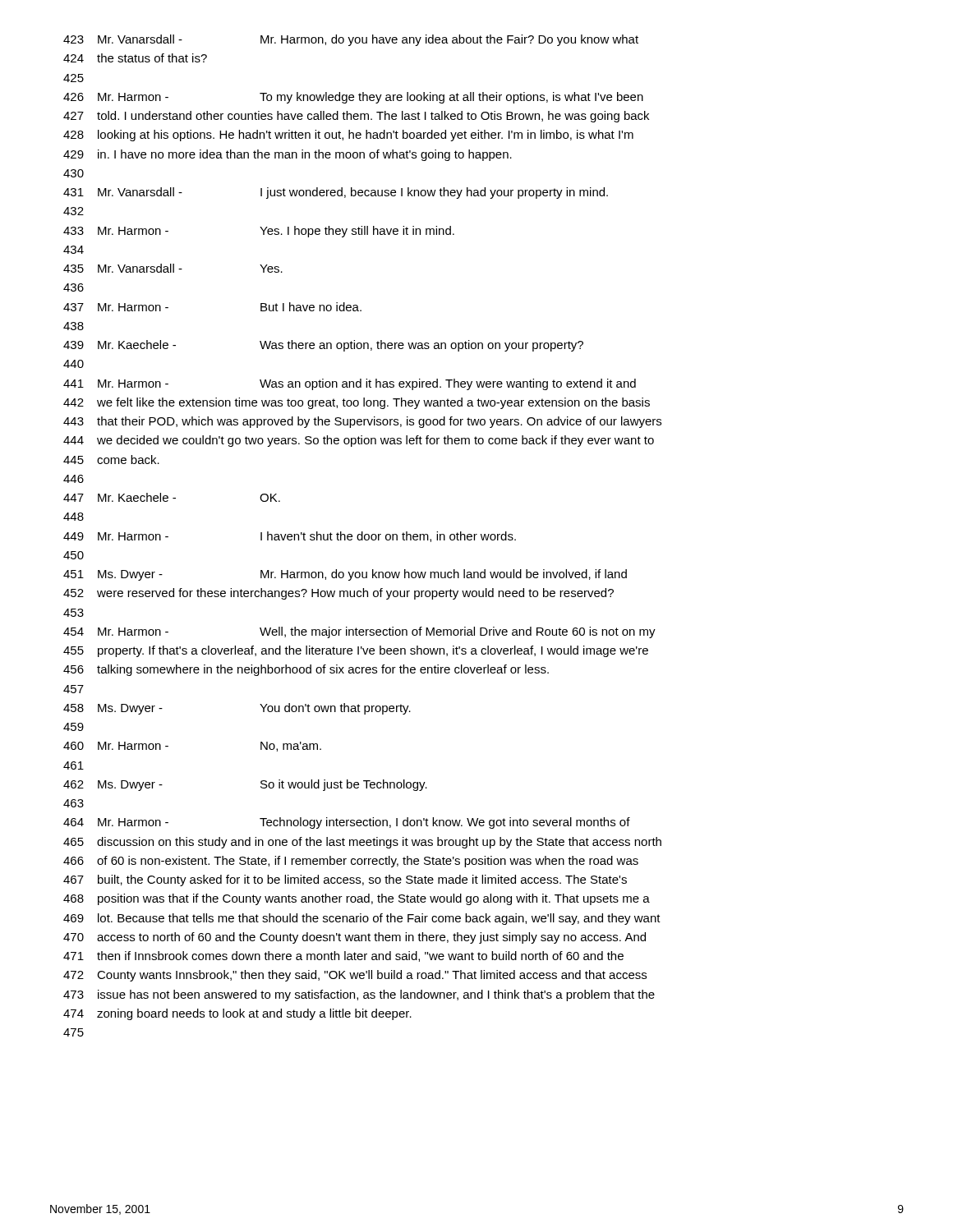The image size is (953, 1232).
Task: Click on the text block containing "433 Mr. Harmon -Yes. I hope they still"
Action: [259, 232]
